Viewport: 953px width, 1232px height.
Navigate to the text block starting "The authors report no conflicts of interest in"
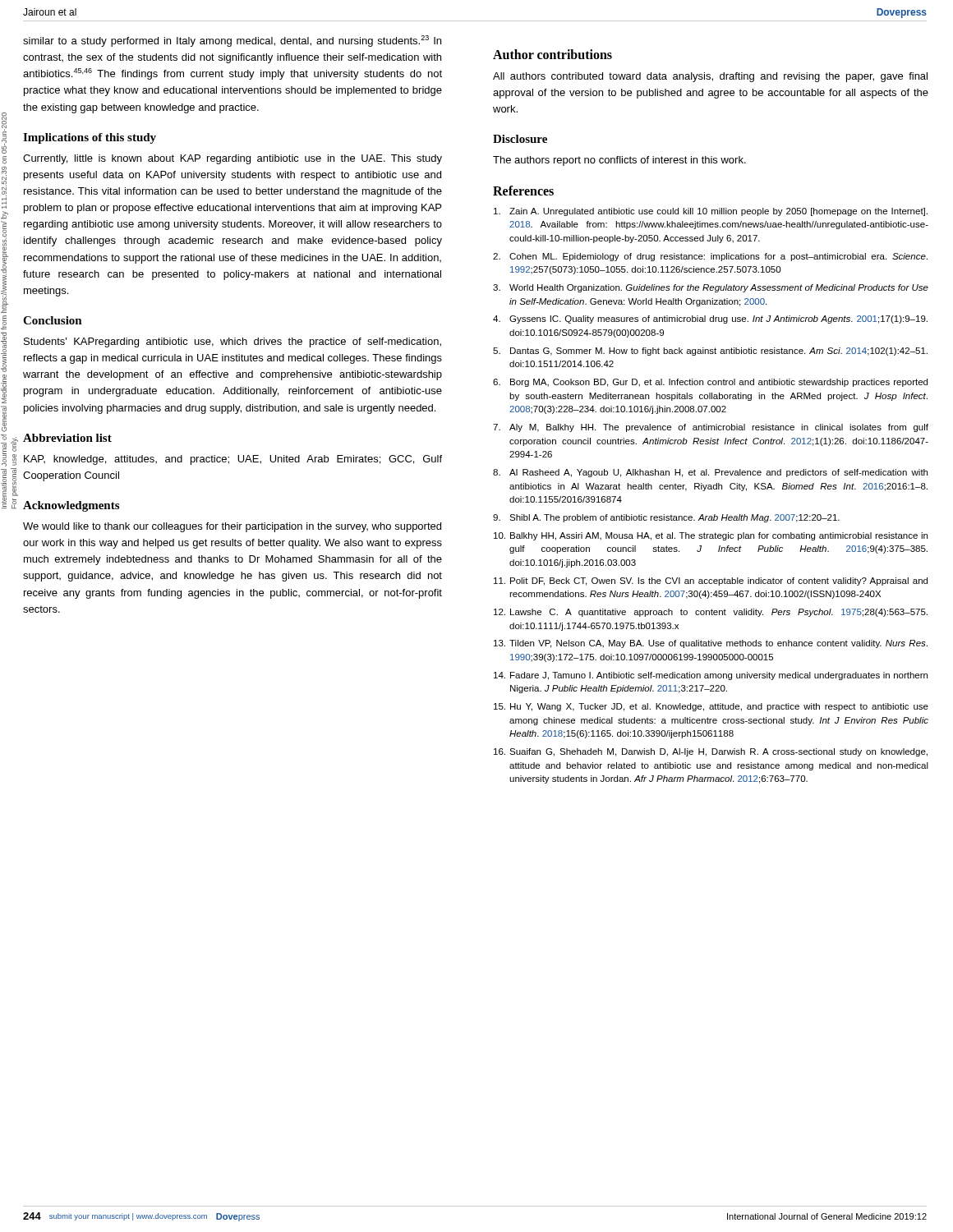(620, 160)
